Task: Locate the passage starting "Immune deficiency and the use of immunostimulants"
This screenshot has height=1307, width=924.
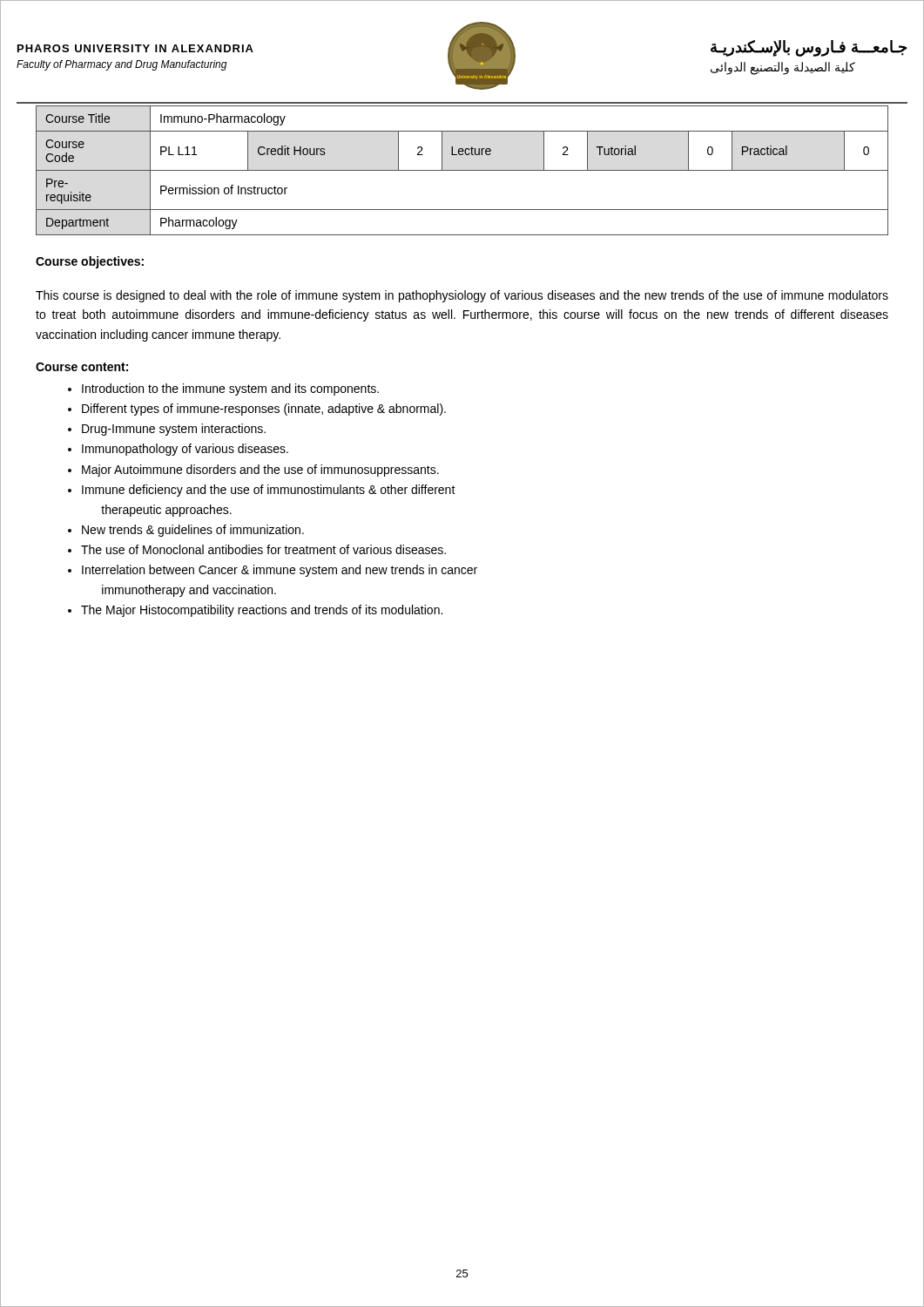Action: coord(268,499)
